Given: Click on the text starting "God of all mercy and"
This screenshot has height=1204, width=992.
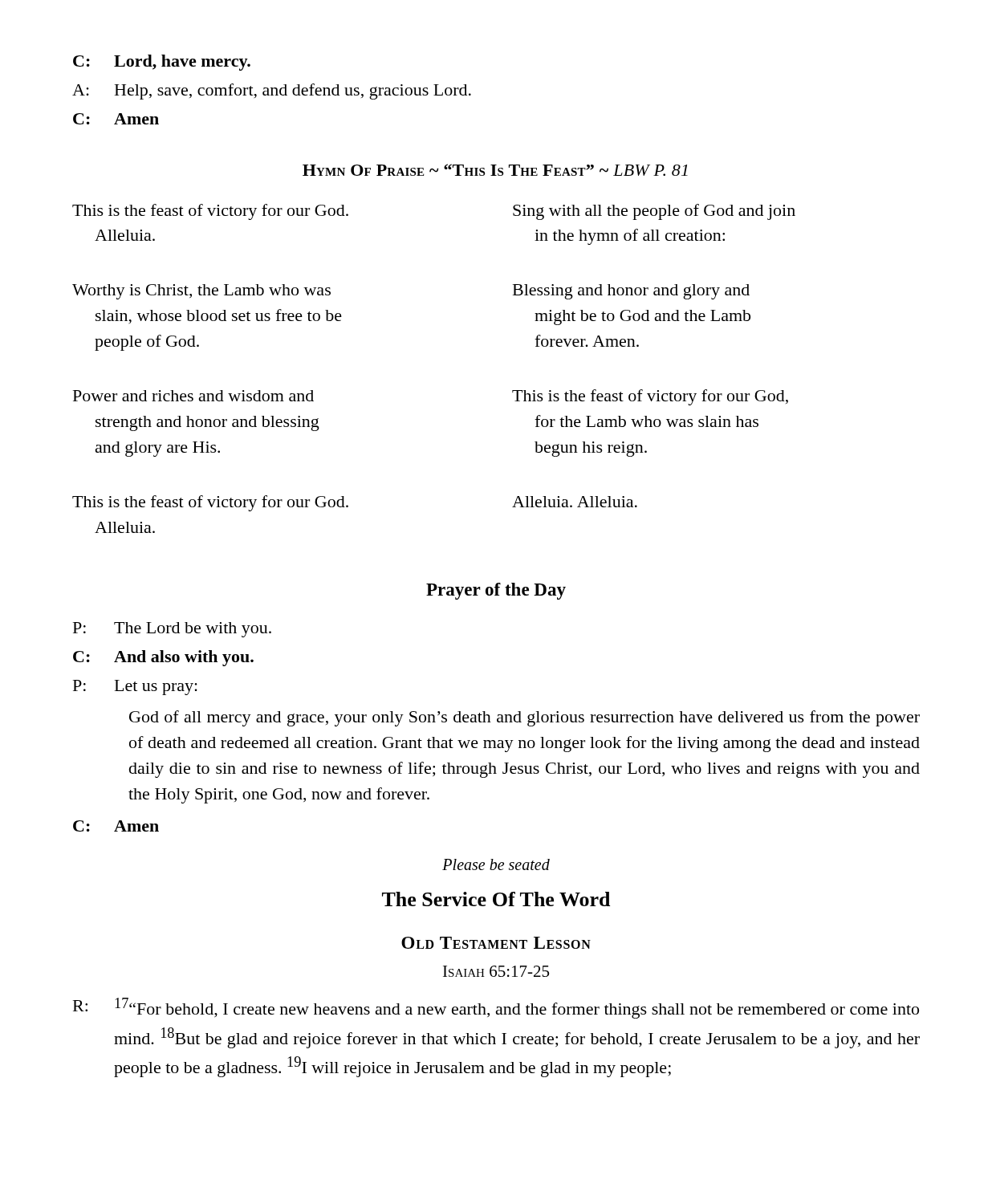Looking at the screenshot, I should coord(524,755).
